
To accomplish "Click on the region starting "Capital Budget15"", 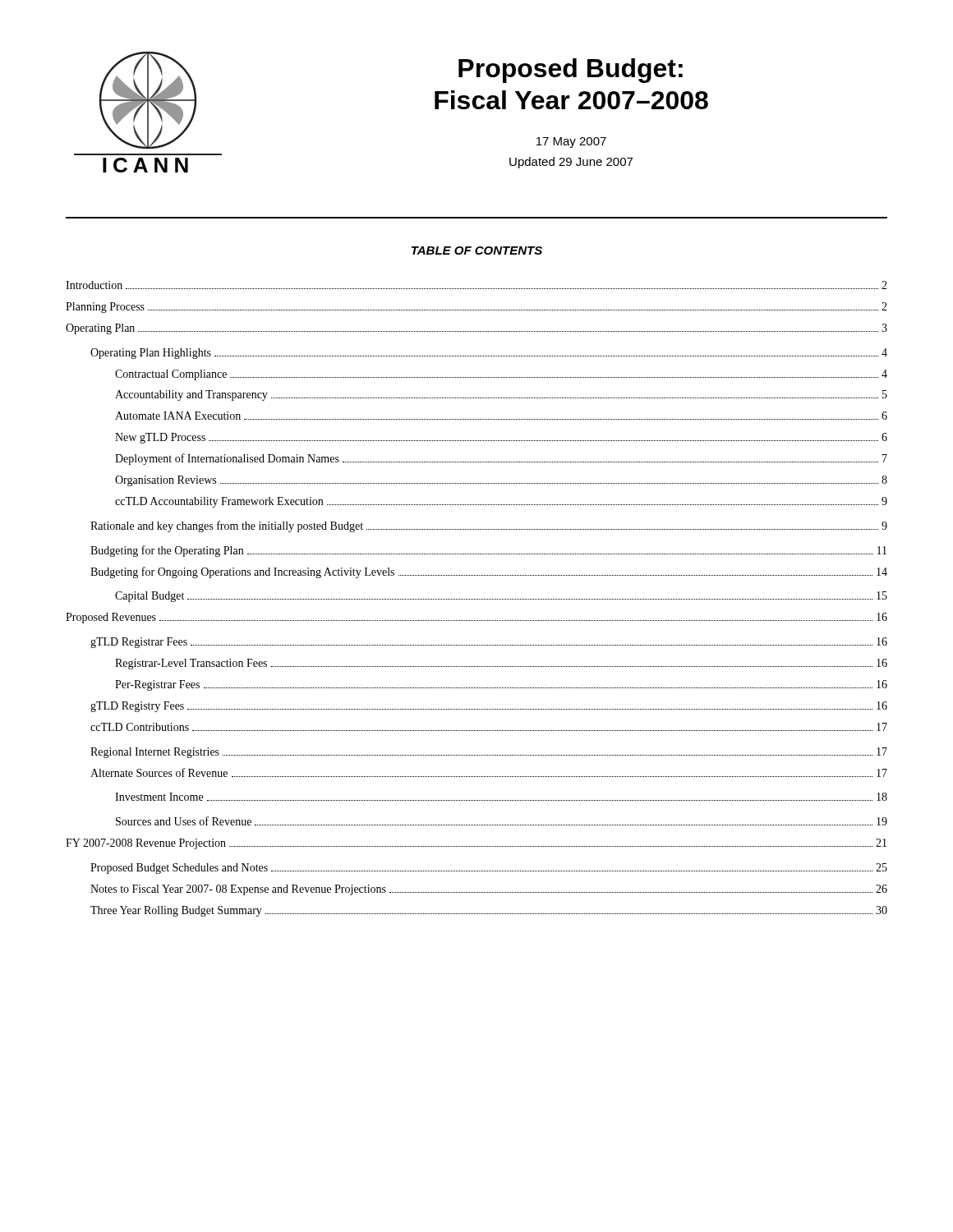I will click(501, 597).
